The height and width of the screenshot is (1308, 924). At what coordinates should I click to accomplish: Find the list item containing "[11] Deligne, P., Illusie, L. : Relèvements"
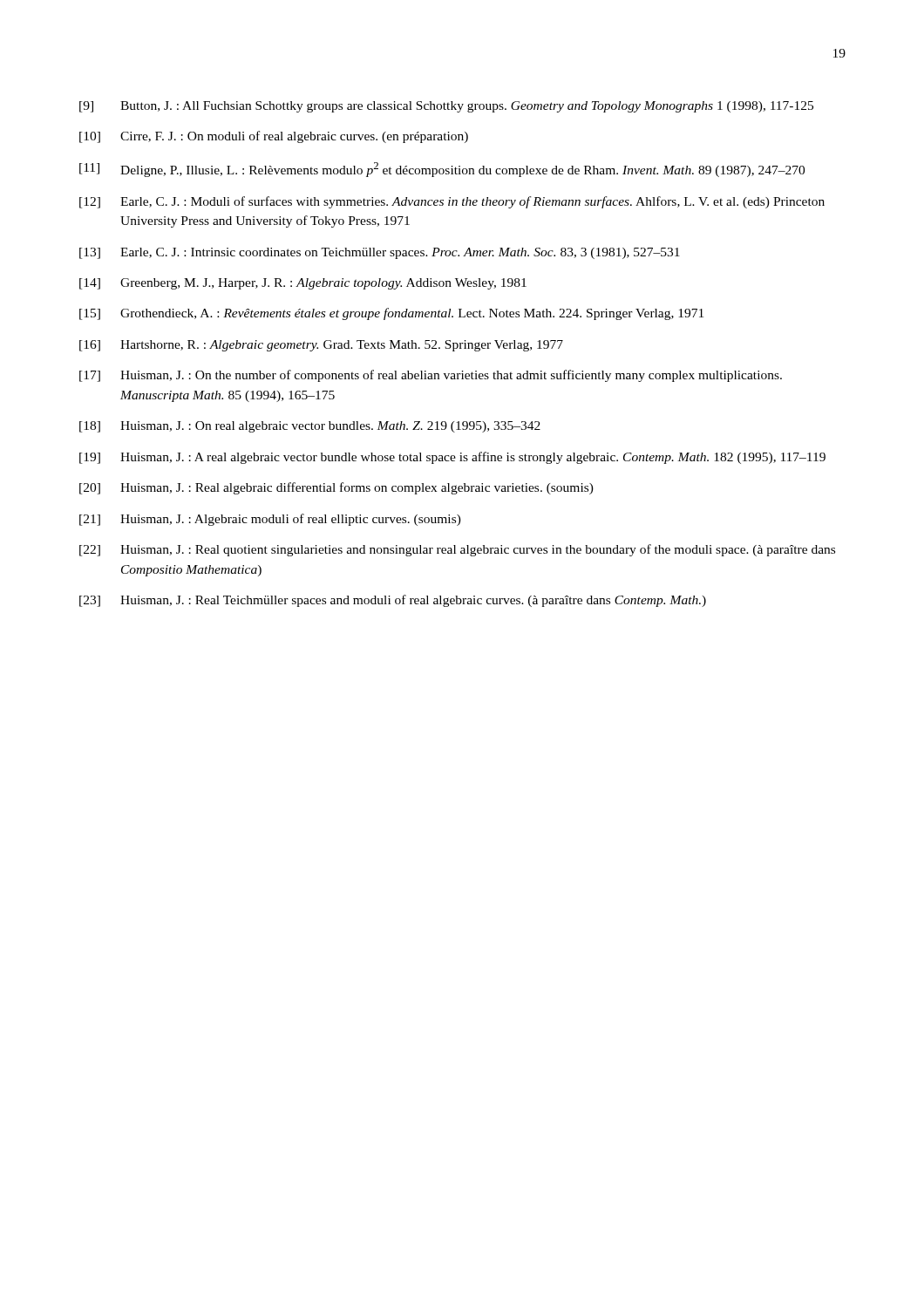point(462,169)
